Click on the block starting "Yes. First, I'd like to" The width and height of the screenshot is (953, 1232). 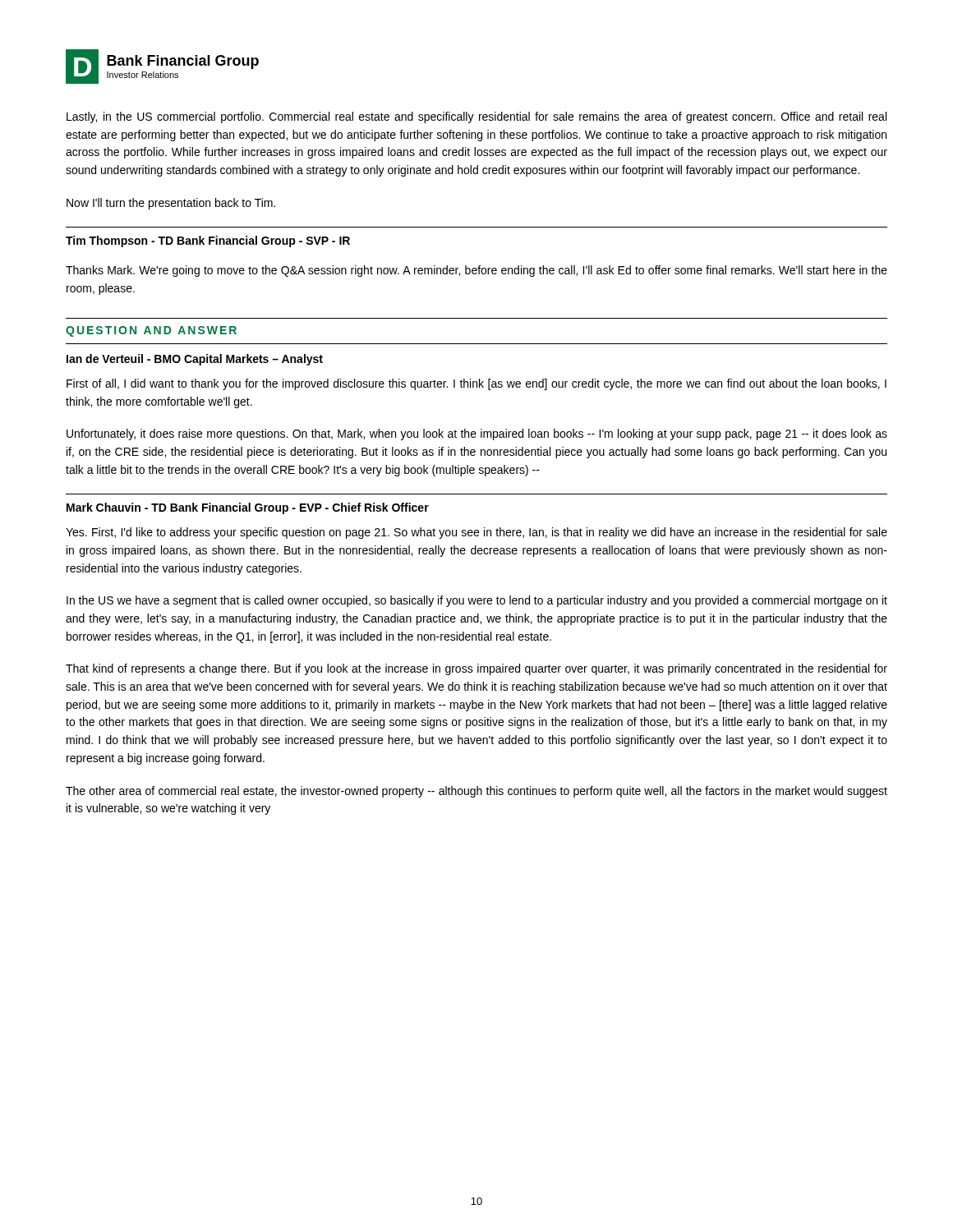coord(476,550)
